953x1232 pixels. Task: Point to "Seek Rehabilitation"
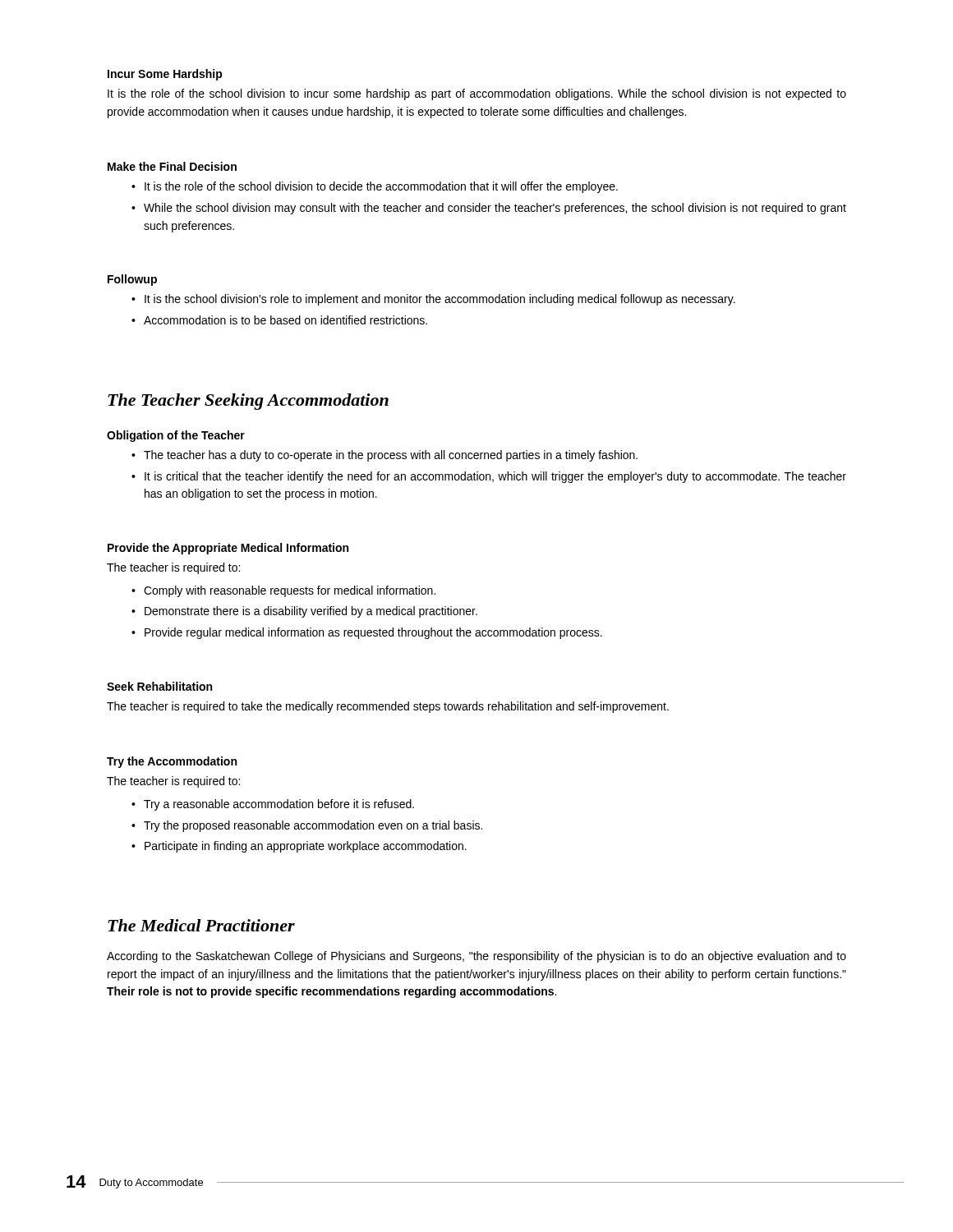(160, 686)
